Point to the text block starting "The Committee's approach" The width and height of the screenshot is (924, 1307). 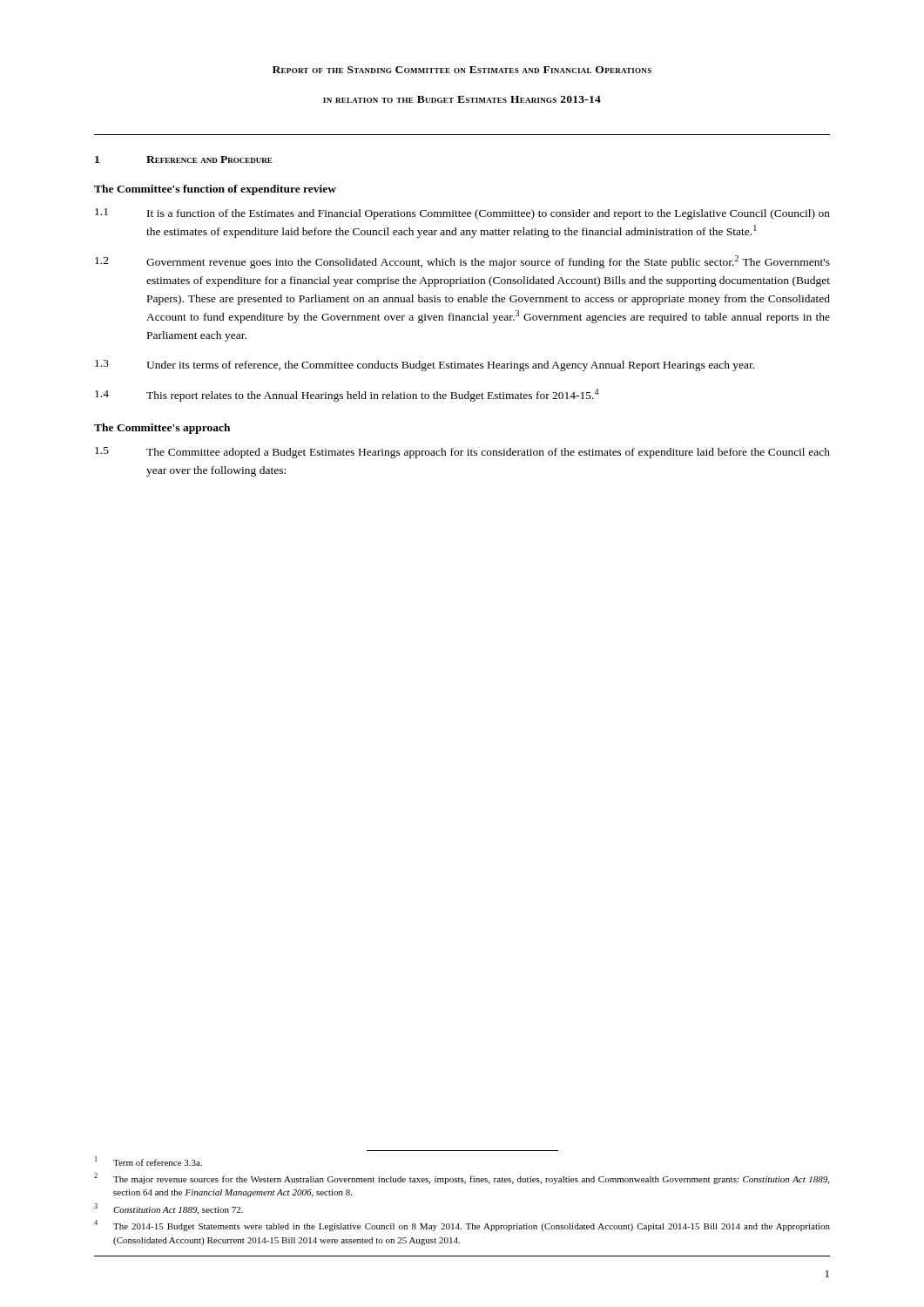click(x=162, y=428)
